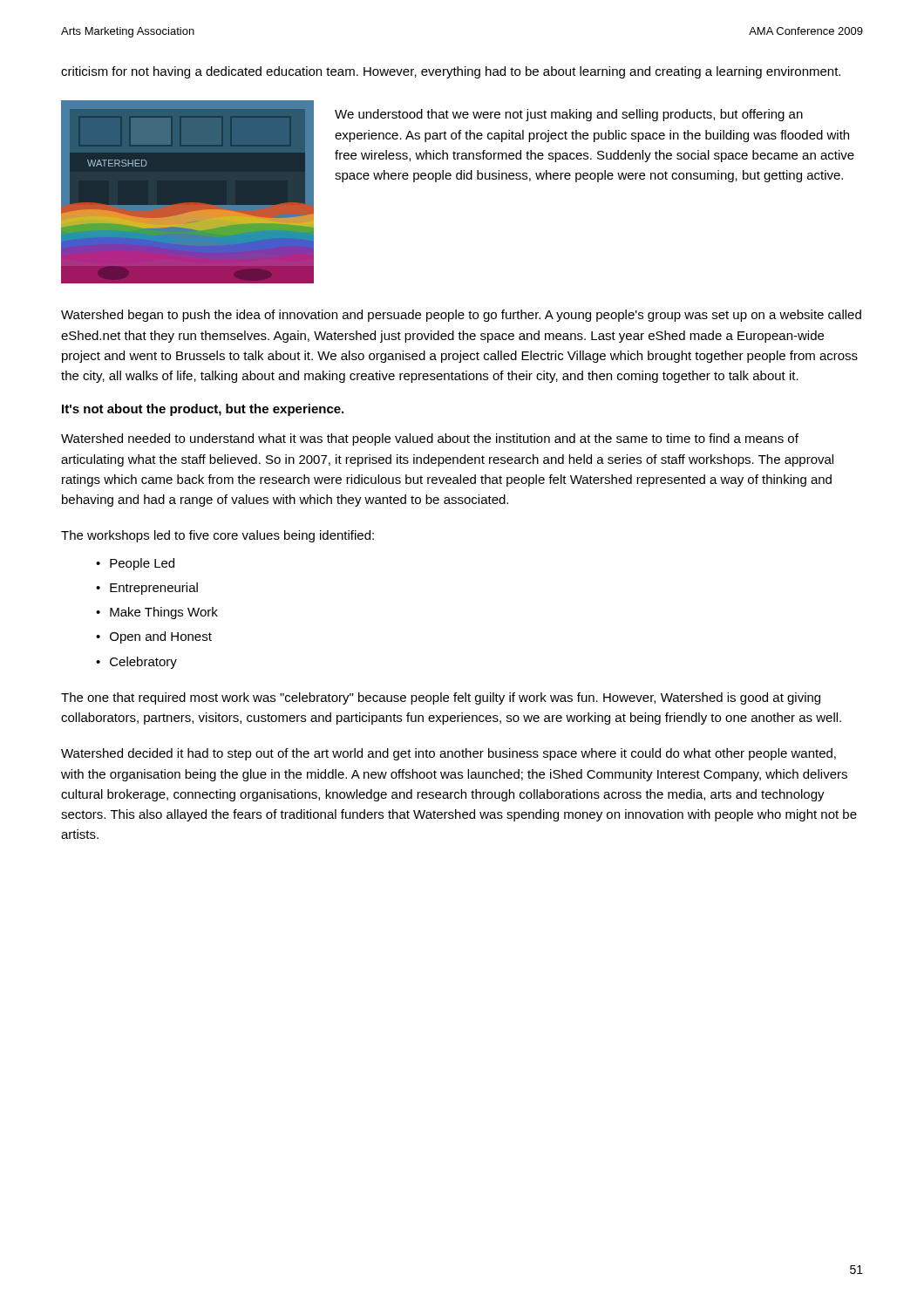Locate the text block that reads "We understood that we were not just making"
Image resolution: width=924 pixels, height=1308 pixels.
pyautogui.click(x=595, y=144)
